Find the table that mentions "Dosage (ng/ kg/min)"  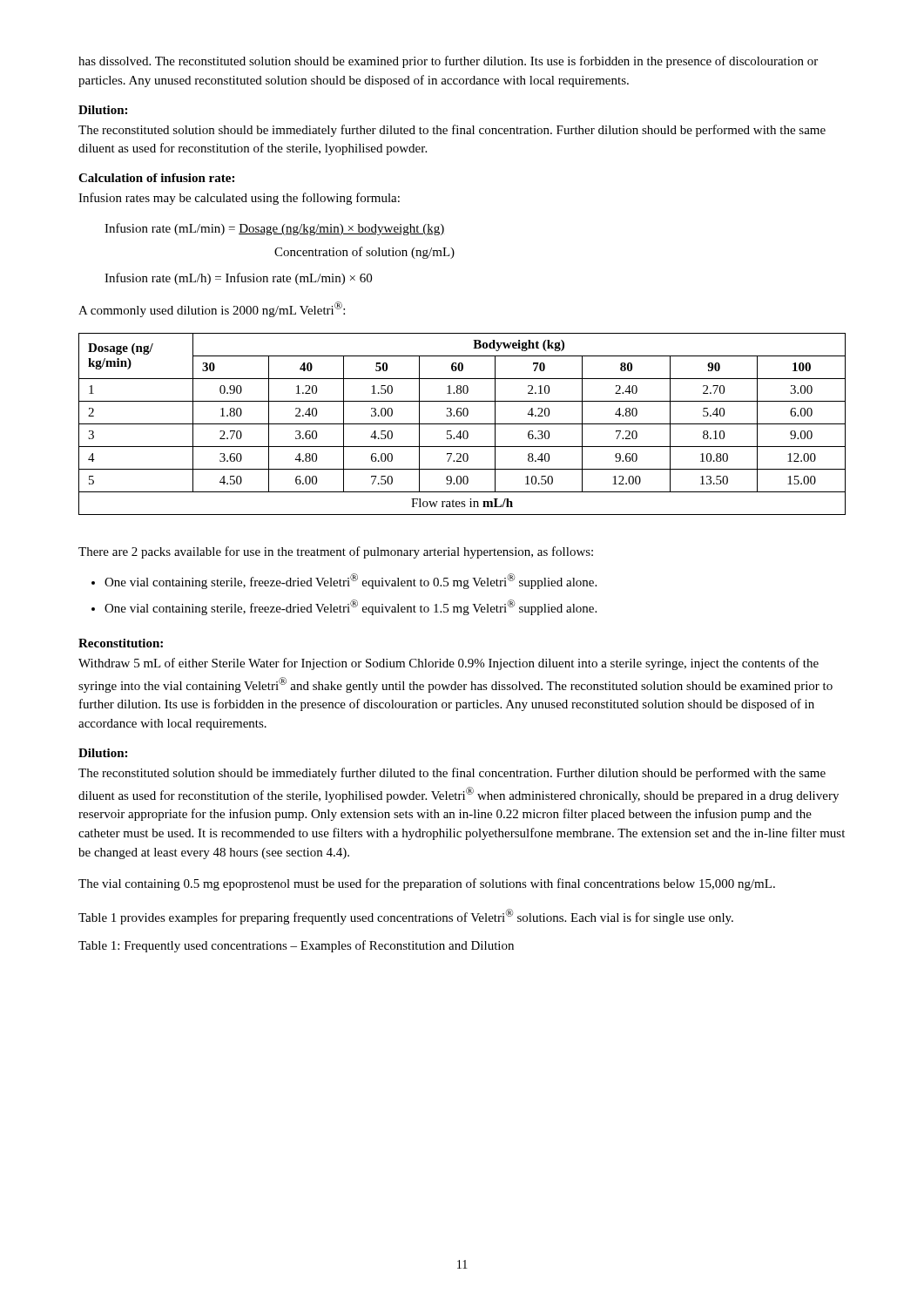[x=462, y=423]
